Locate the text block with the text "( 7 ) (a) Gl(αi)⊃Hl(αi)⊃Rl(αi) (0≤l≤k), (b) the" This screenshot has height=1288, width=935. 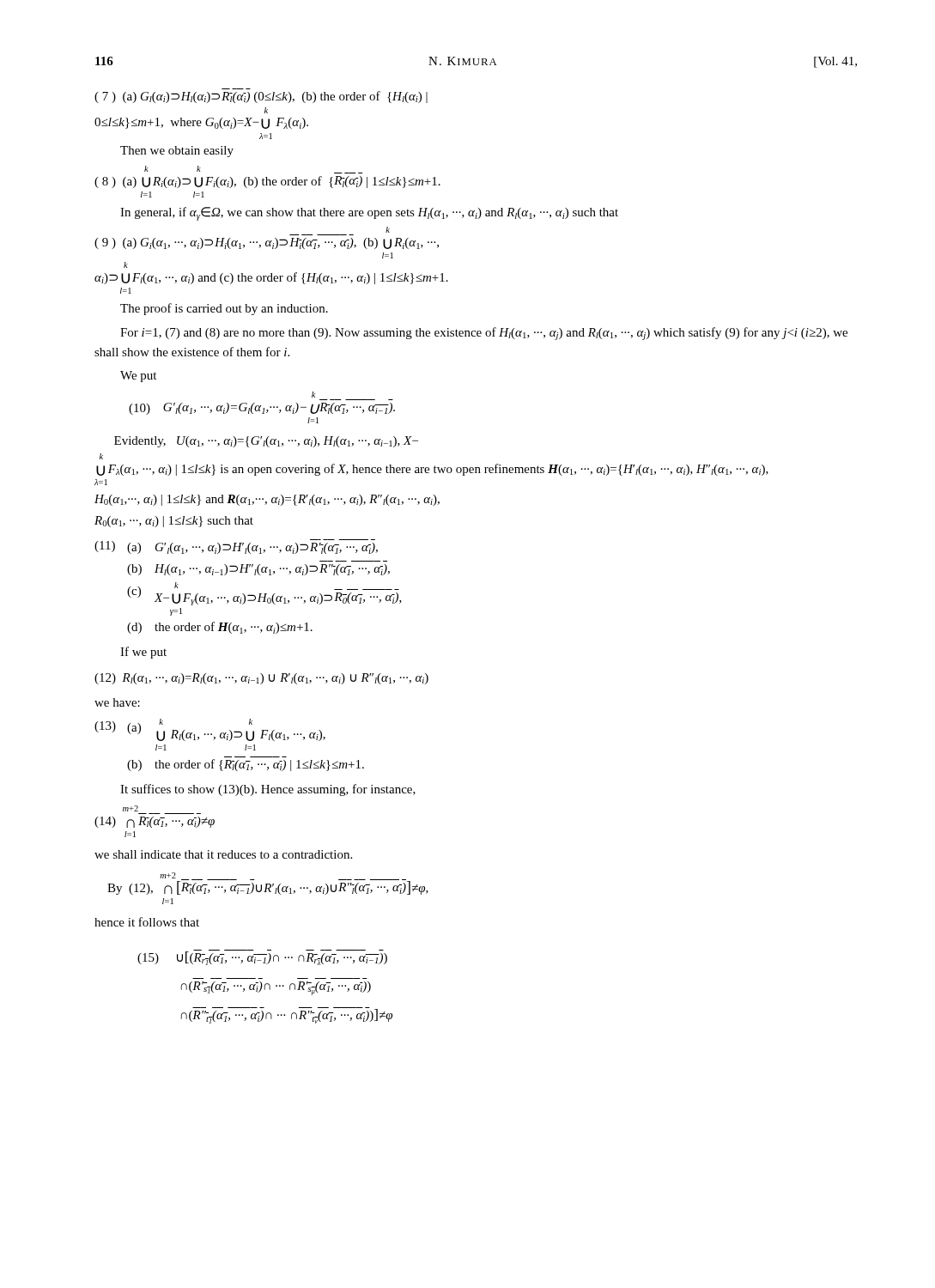point(261,115)
